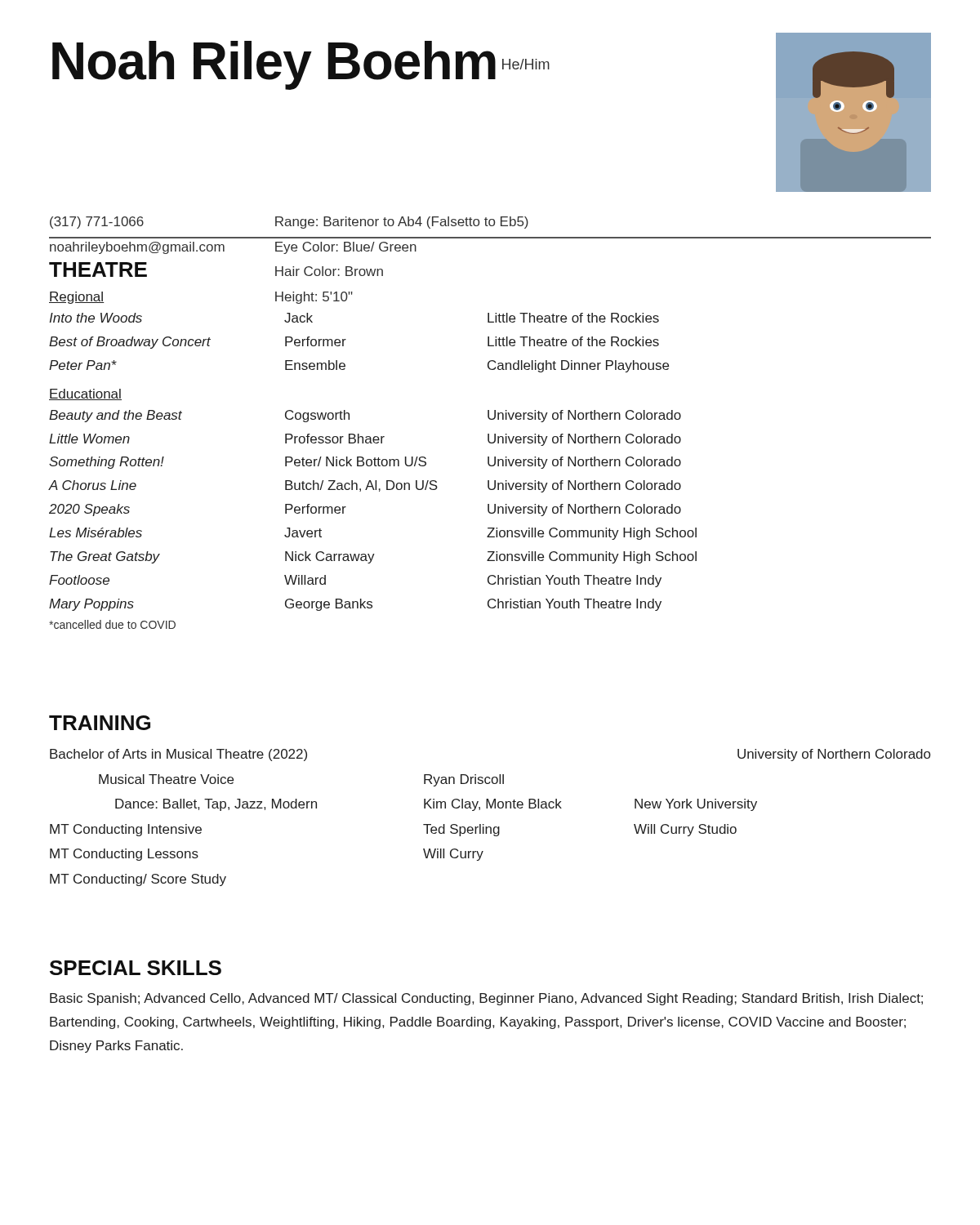Select the text block containing "Basic Spanish; Advanced"
The image size is (980, 1225).
click(x=487, y=1022)
